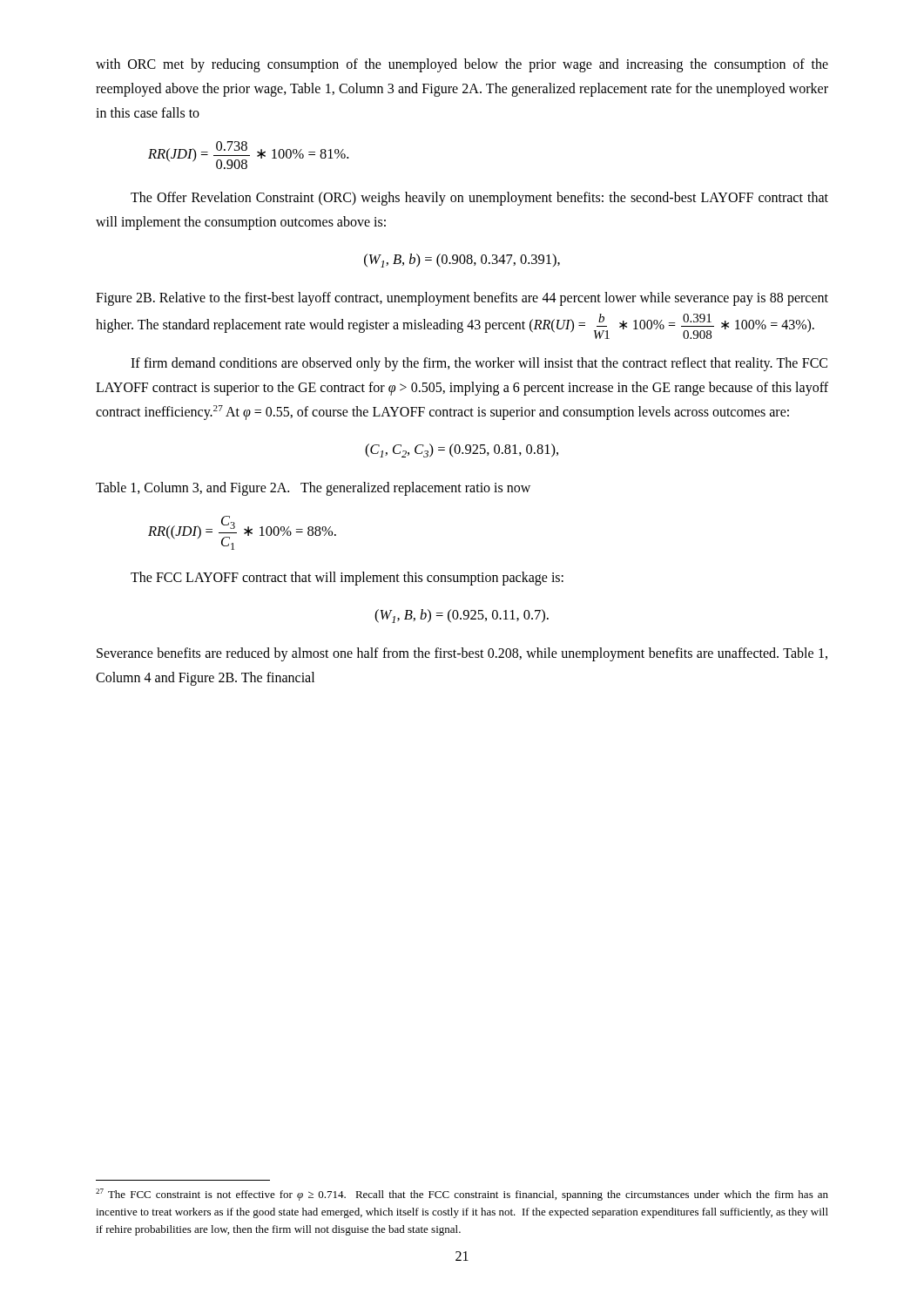Find the text block that reads "The FCC LAYOFF contract that will"
This screenshot has height=1307, width=924.
[x=348, y=577]
